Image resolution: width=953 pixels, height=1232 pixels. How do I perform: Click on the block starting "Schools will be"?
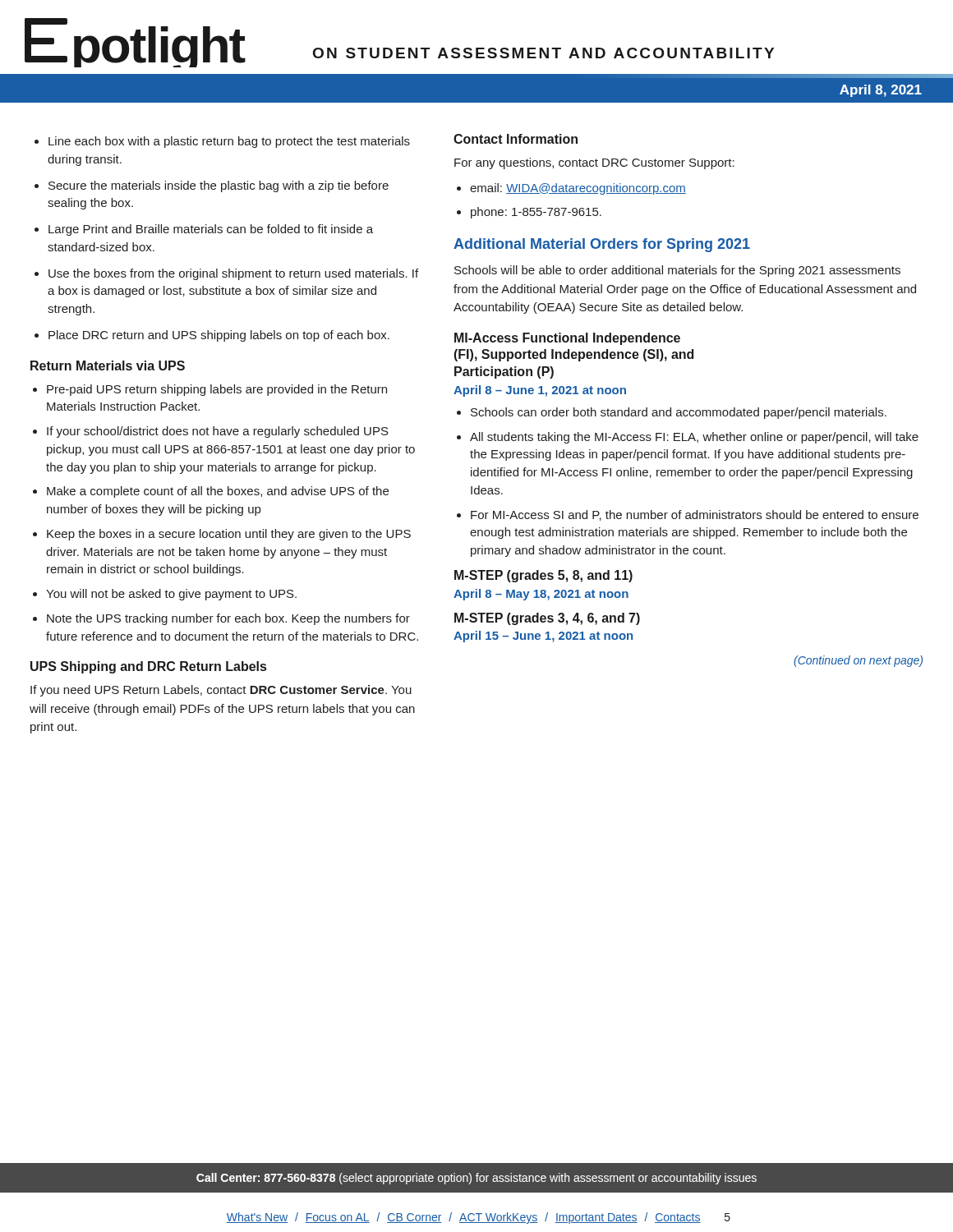pos(685,288)
